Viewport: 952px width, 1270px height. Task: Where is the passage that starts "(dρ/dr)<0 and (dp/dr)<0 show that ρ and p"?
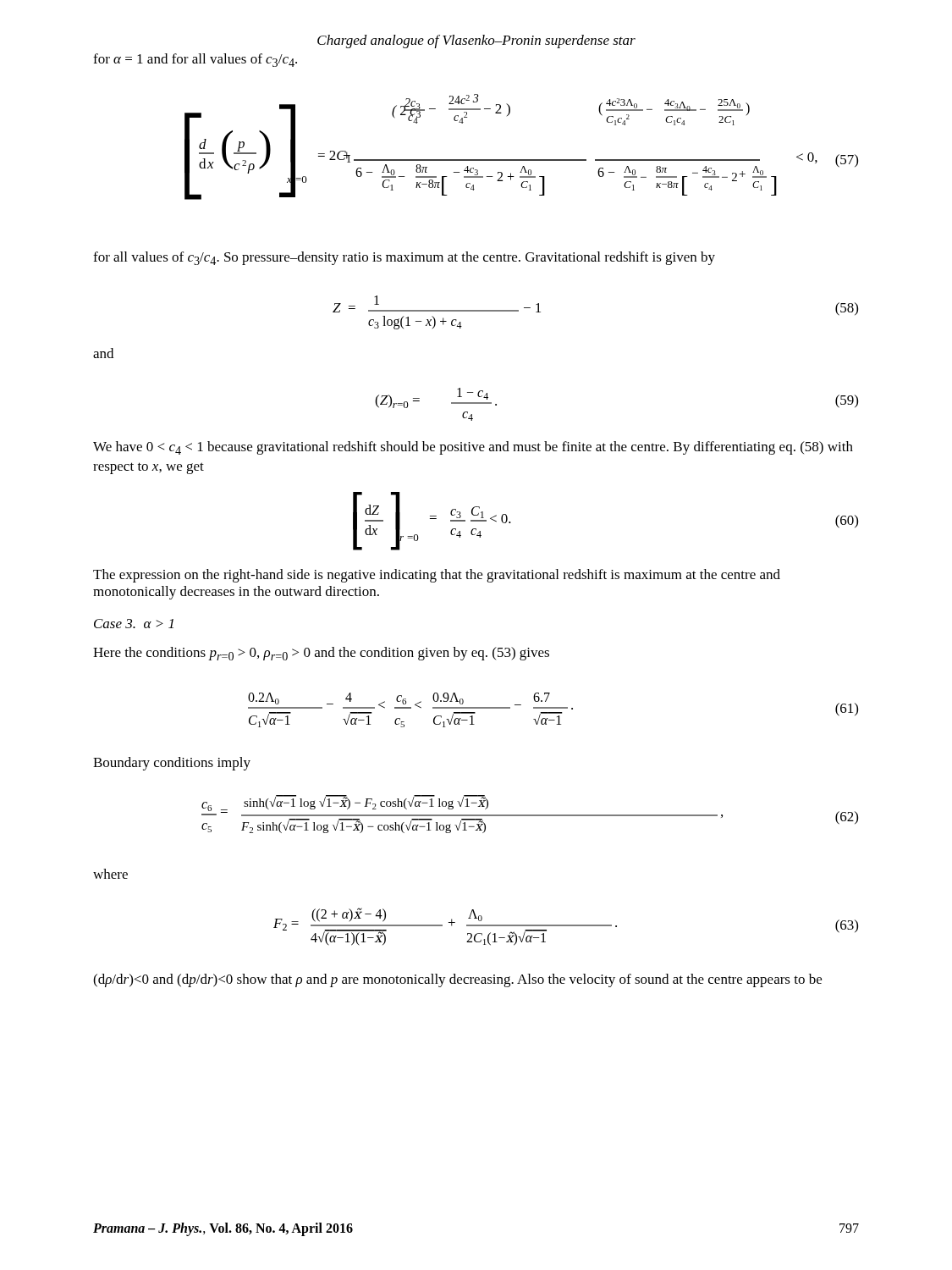click(x=458, y=979)
